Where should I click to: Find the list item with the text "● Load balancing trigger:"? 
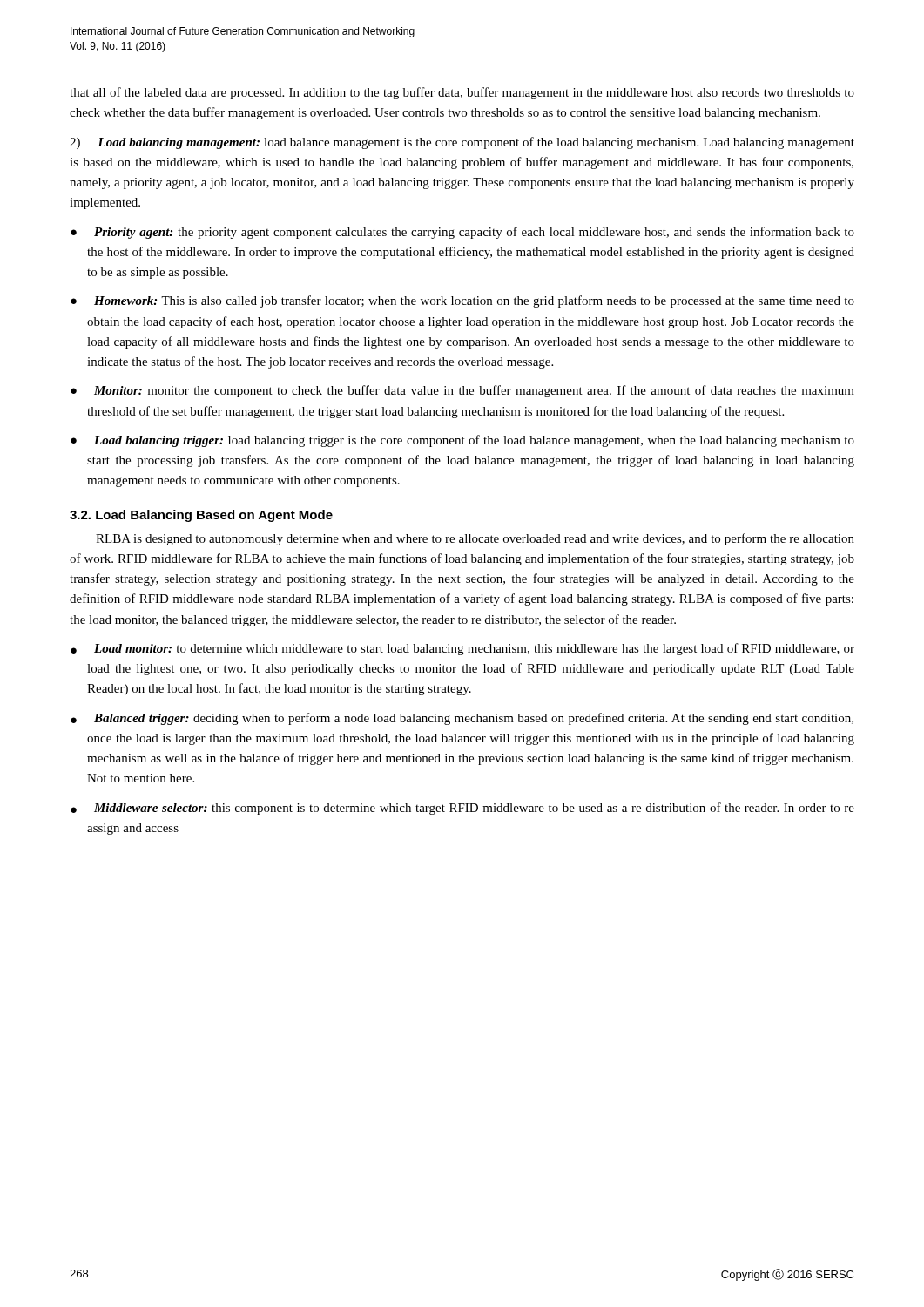(462, 459)
